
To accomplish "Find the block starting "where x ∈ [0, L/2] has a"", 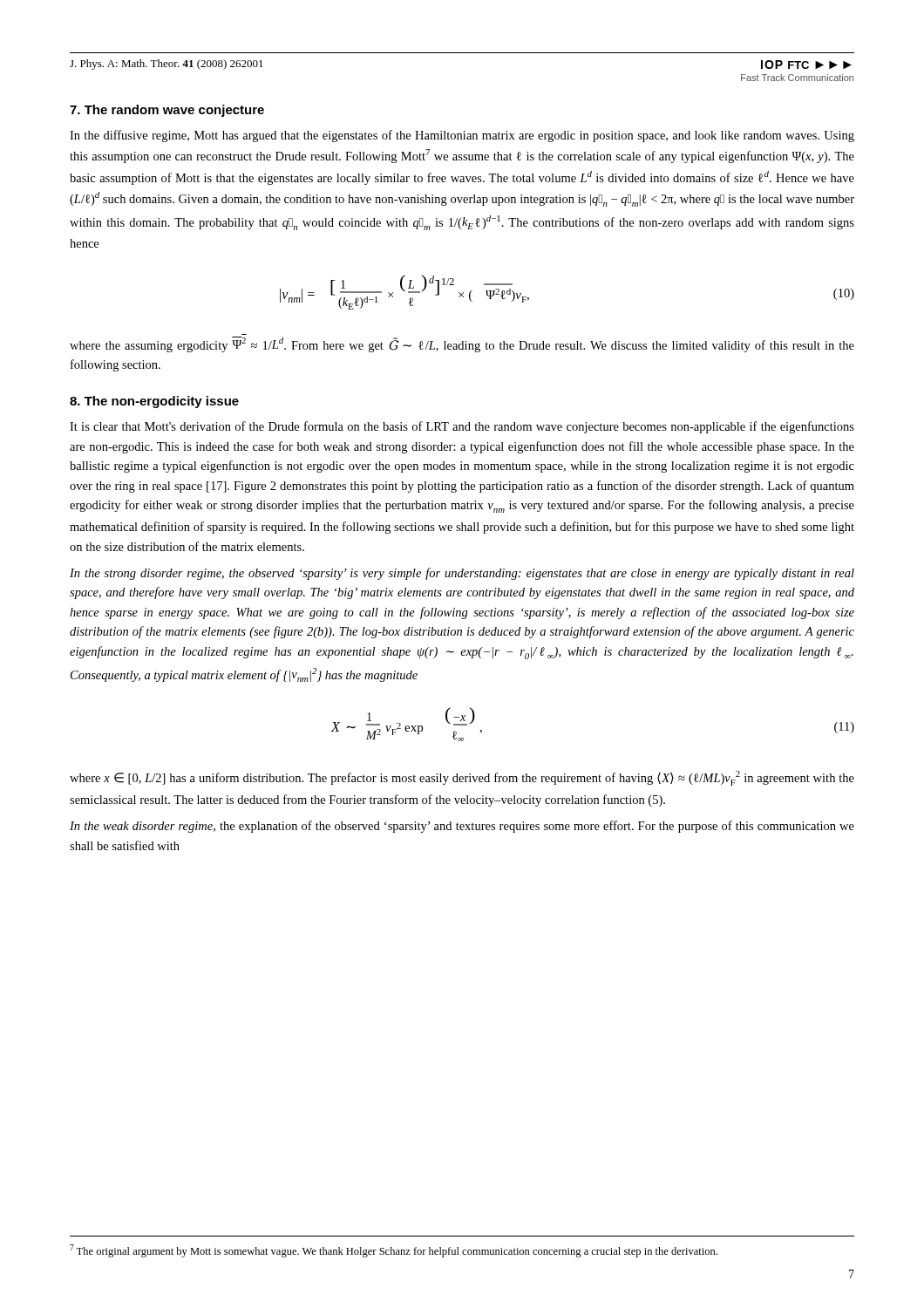I will coord(462,811).
